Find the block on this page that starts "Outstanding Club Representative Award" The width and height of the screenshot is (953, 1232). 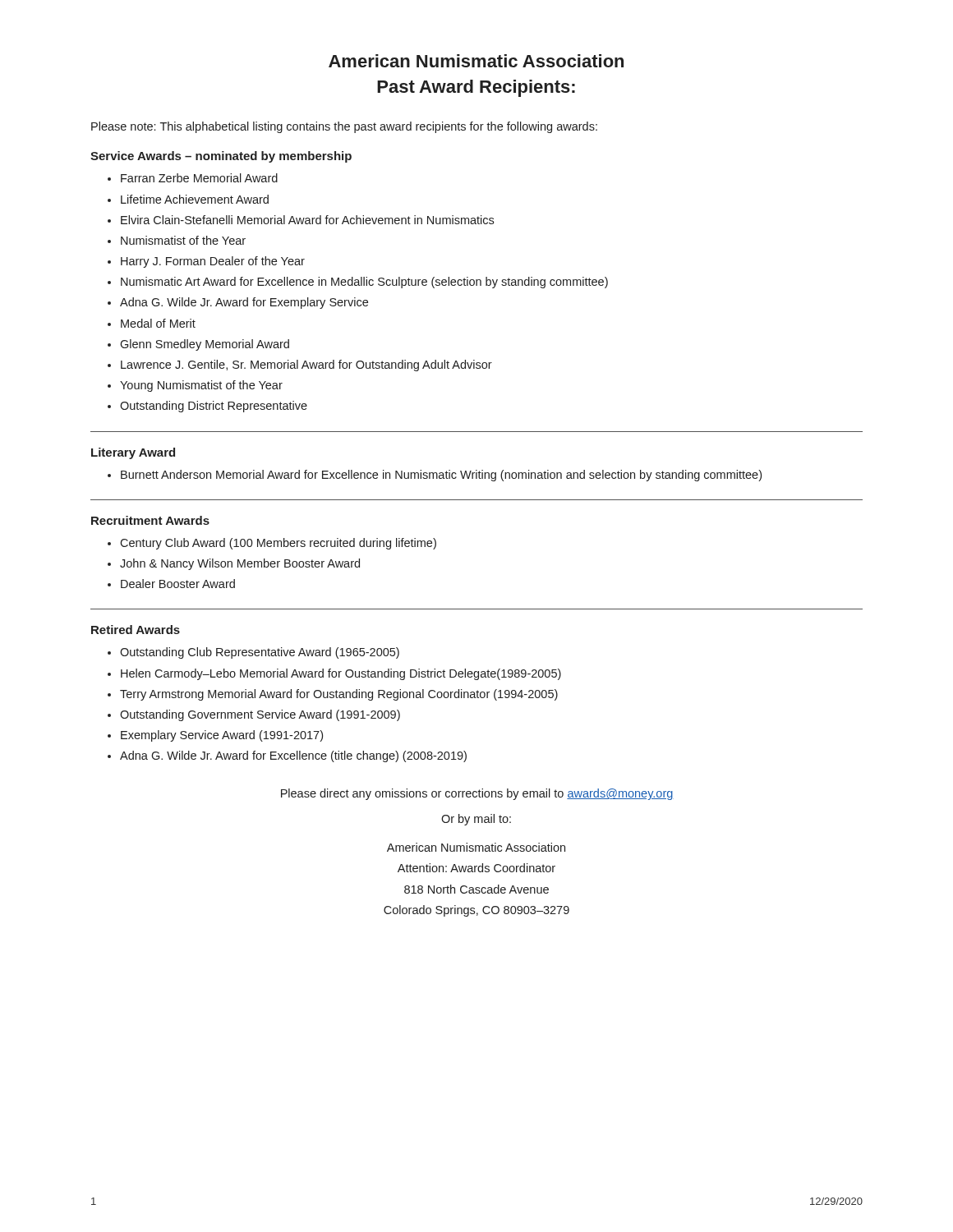(x=260, y=652)
